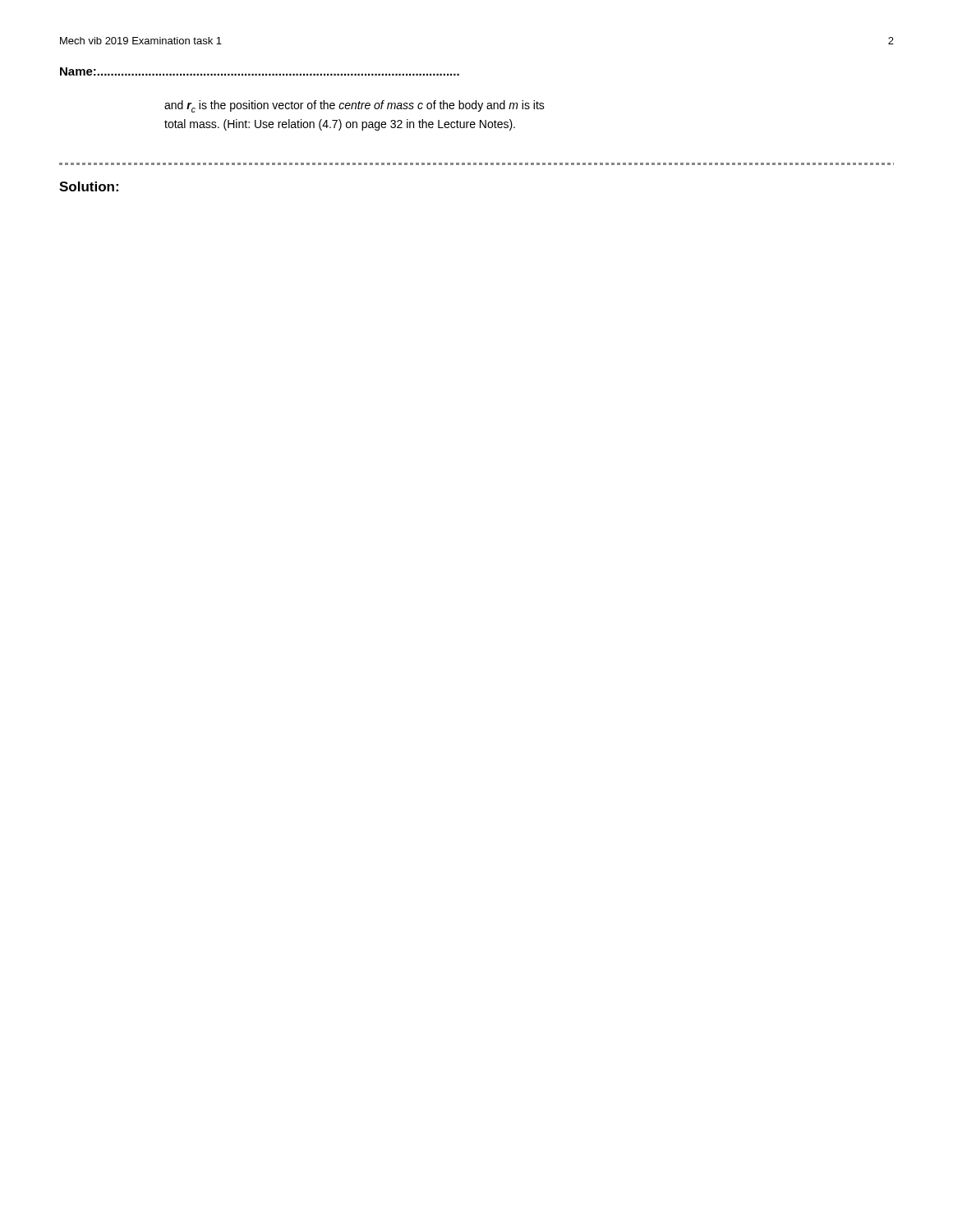
Task: Locate the block of text that opens with "and rc is the position"
Action: 354,115
